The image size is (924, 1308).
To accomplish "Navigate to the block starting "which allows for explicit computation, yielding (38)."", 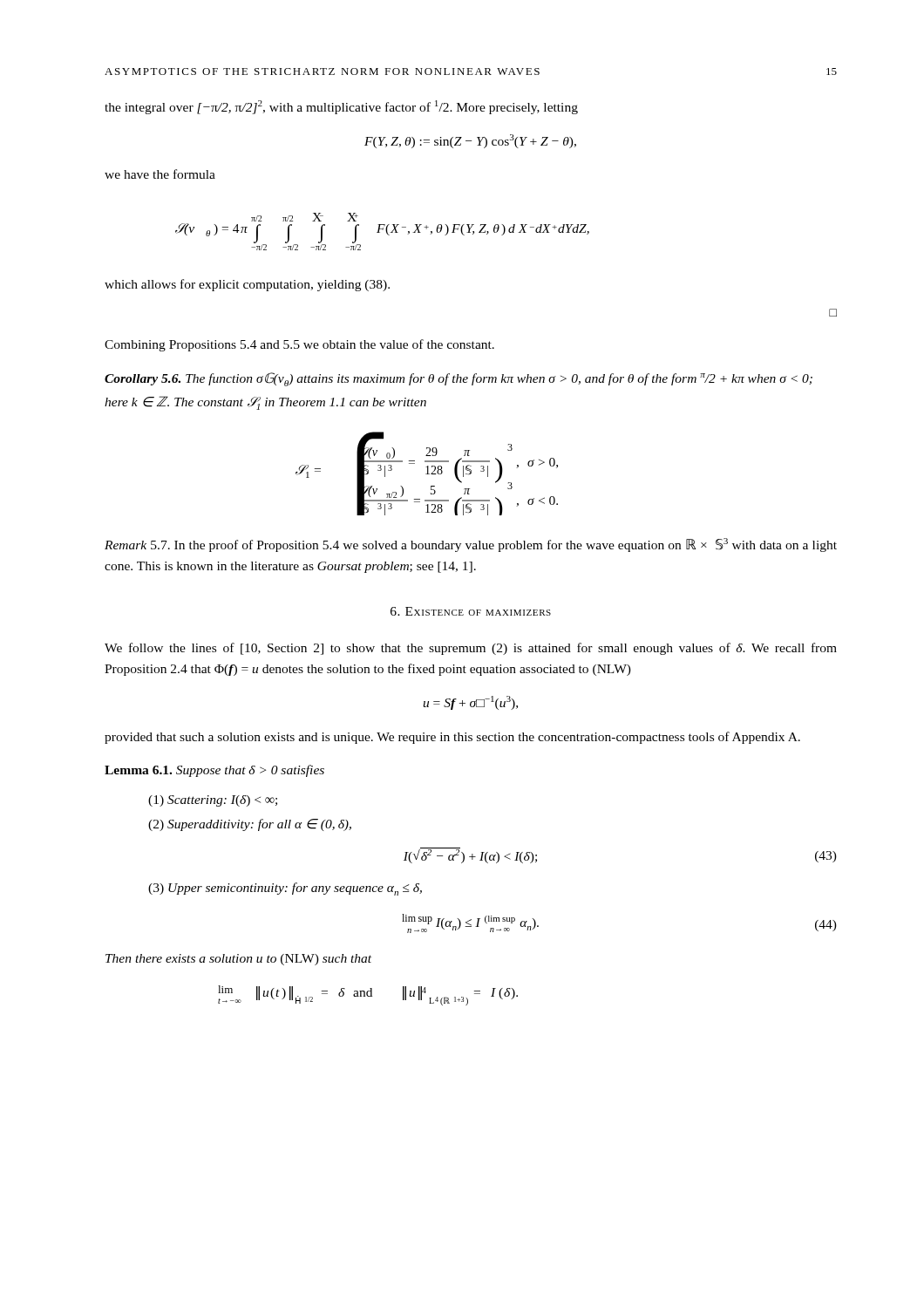I will 248,283.
